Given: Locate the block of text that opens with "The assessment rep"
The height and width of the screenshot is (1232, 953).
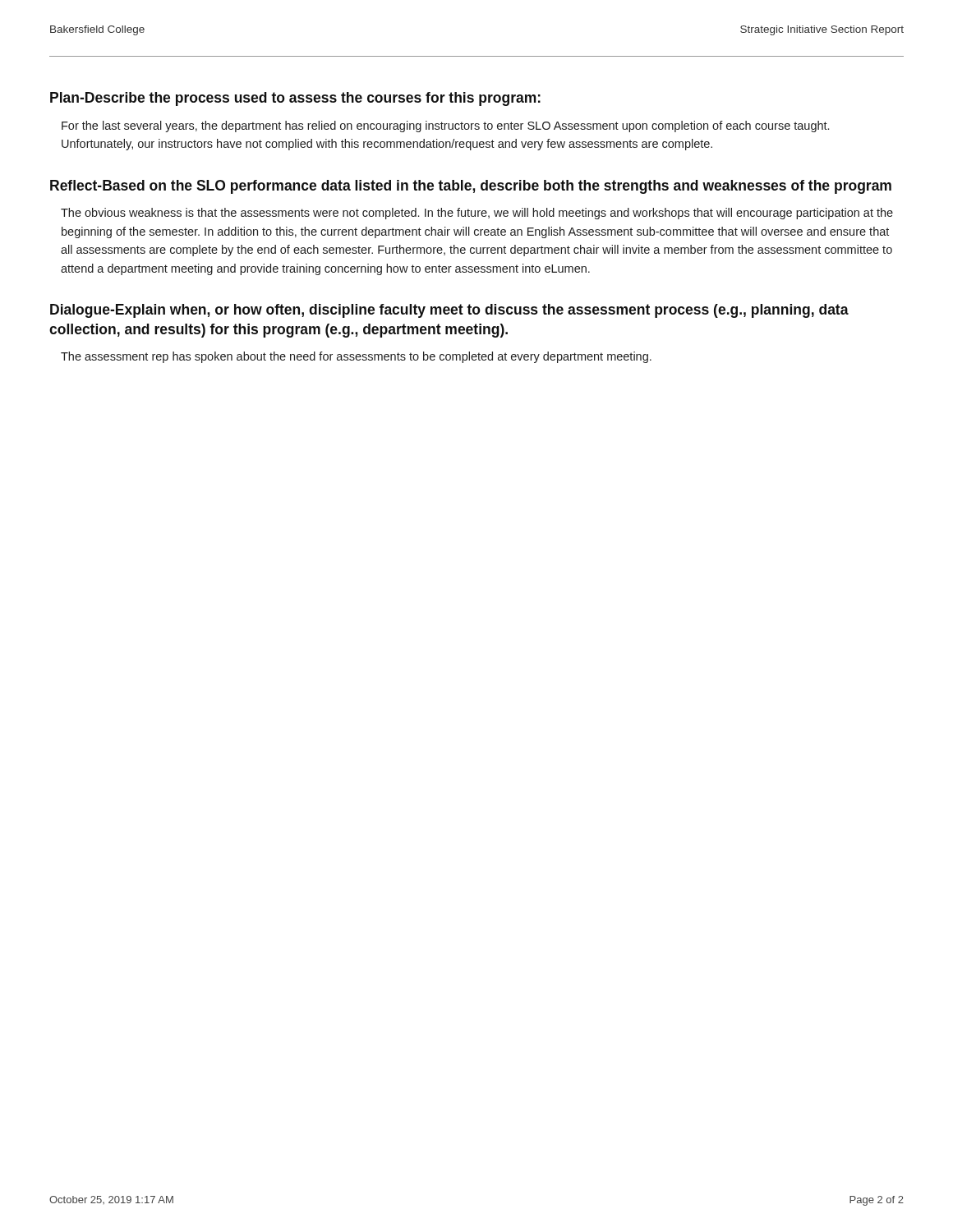Looking at the screenshot, I should (356, 357).
